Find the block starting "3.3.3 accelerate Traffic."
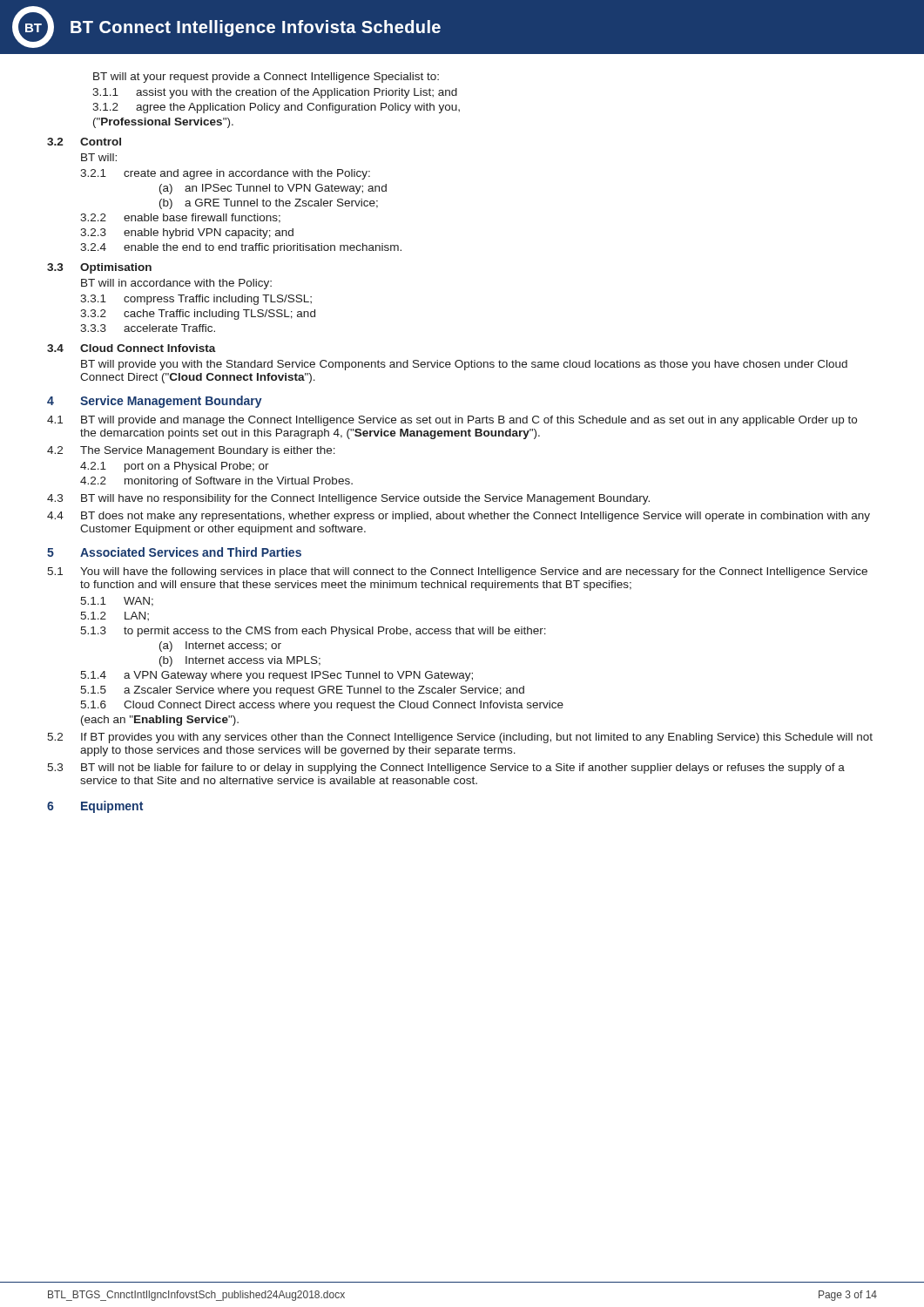924x1307 pixels. tap(148, 328)
